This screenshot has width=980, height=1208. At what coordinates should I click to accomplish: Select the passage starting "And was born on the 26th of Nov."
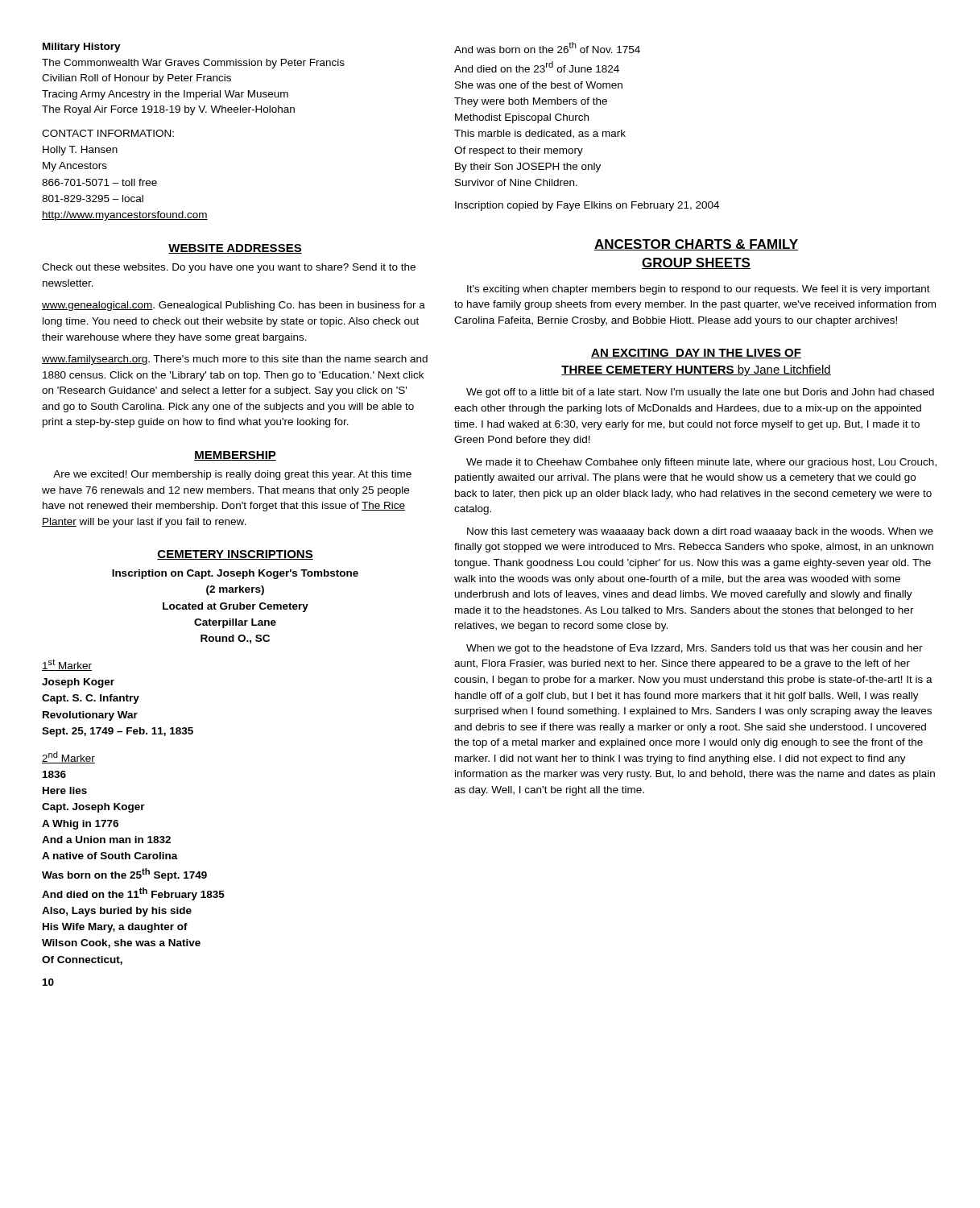pos(547,114)
